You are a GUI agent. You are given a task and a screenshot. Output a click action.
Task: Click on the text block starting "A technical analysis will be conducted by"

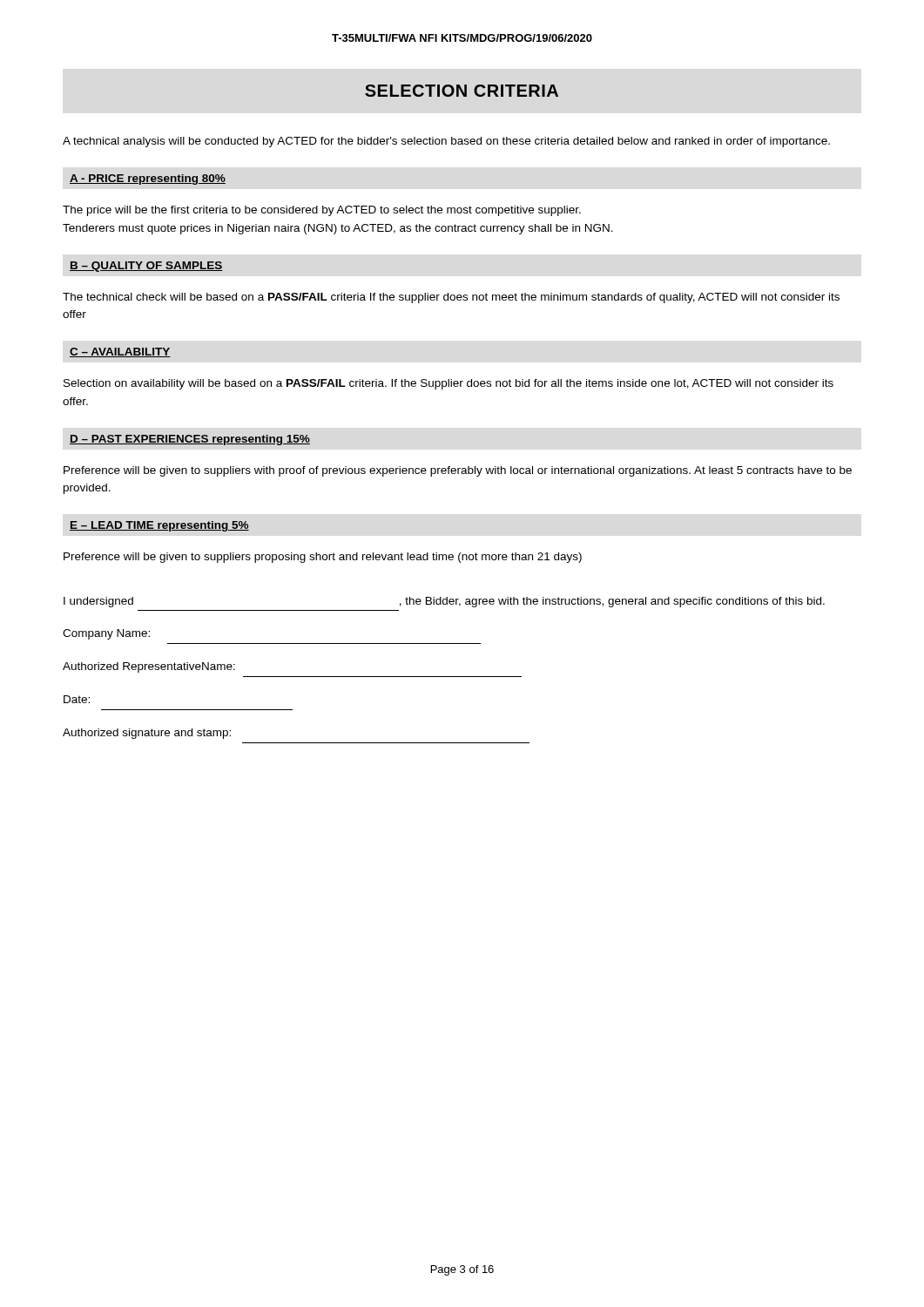[447, 141]
